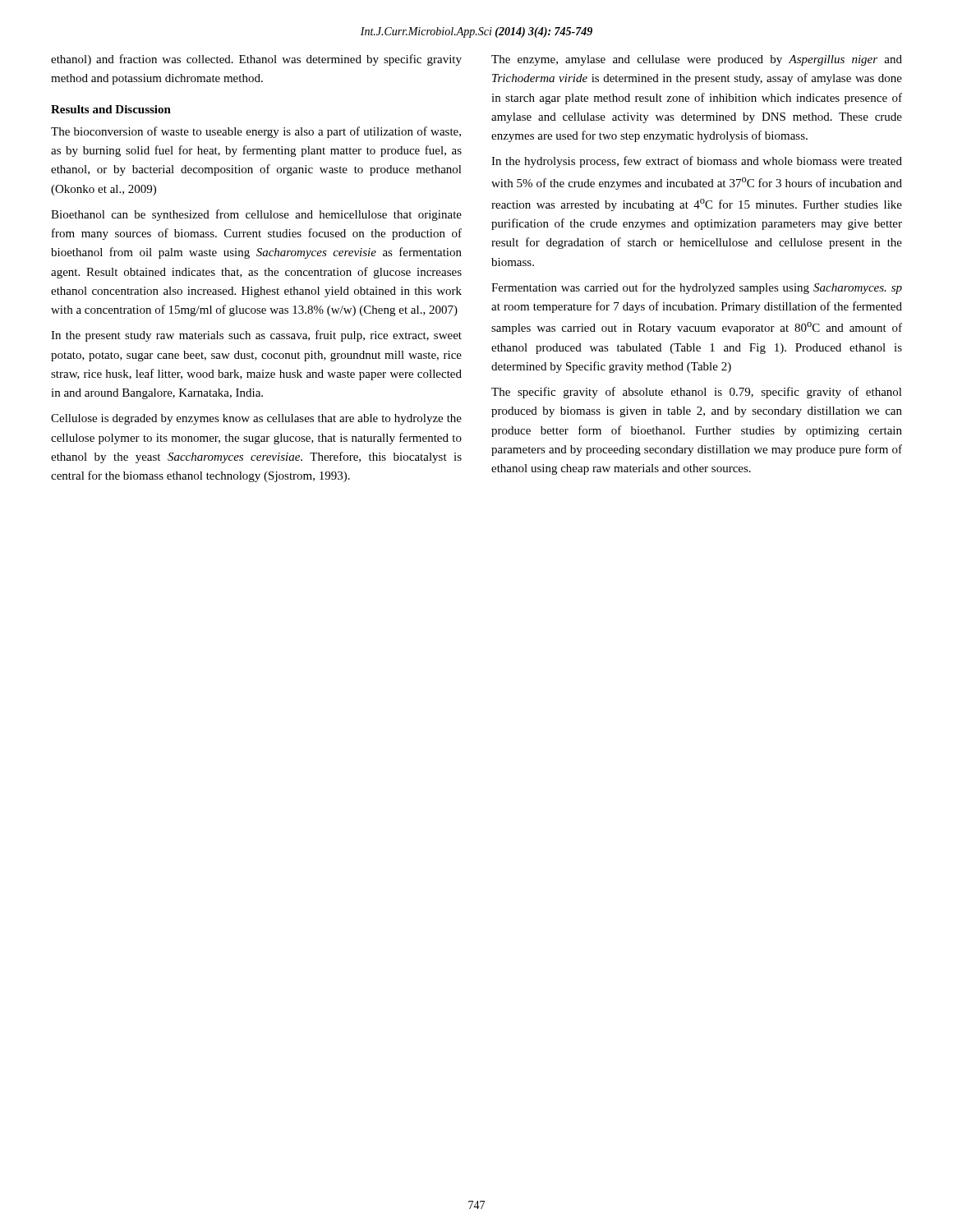Screen dimensions: 1232x953
Task: Locate the block of text that opens with "The specific gravity of absolute ethanol"
Action: pyautogui.click(x=697, y=431)
